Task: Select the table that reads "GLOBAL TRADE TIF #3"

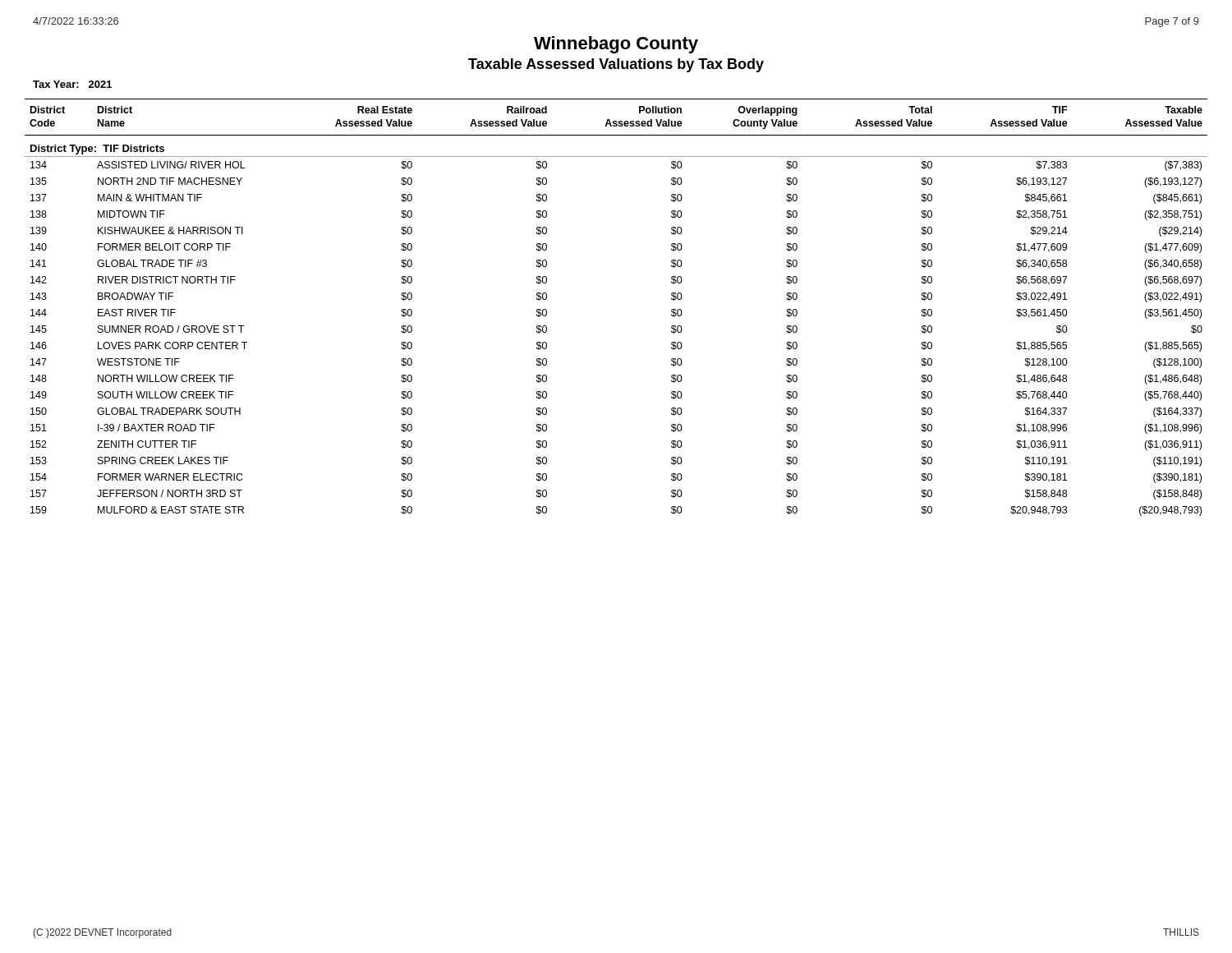Action: click(616, 308)
